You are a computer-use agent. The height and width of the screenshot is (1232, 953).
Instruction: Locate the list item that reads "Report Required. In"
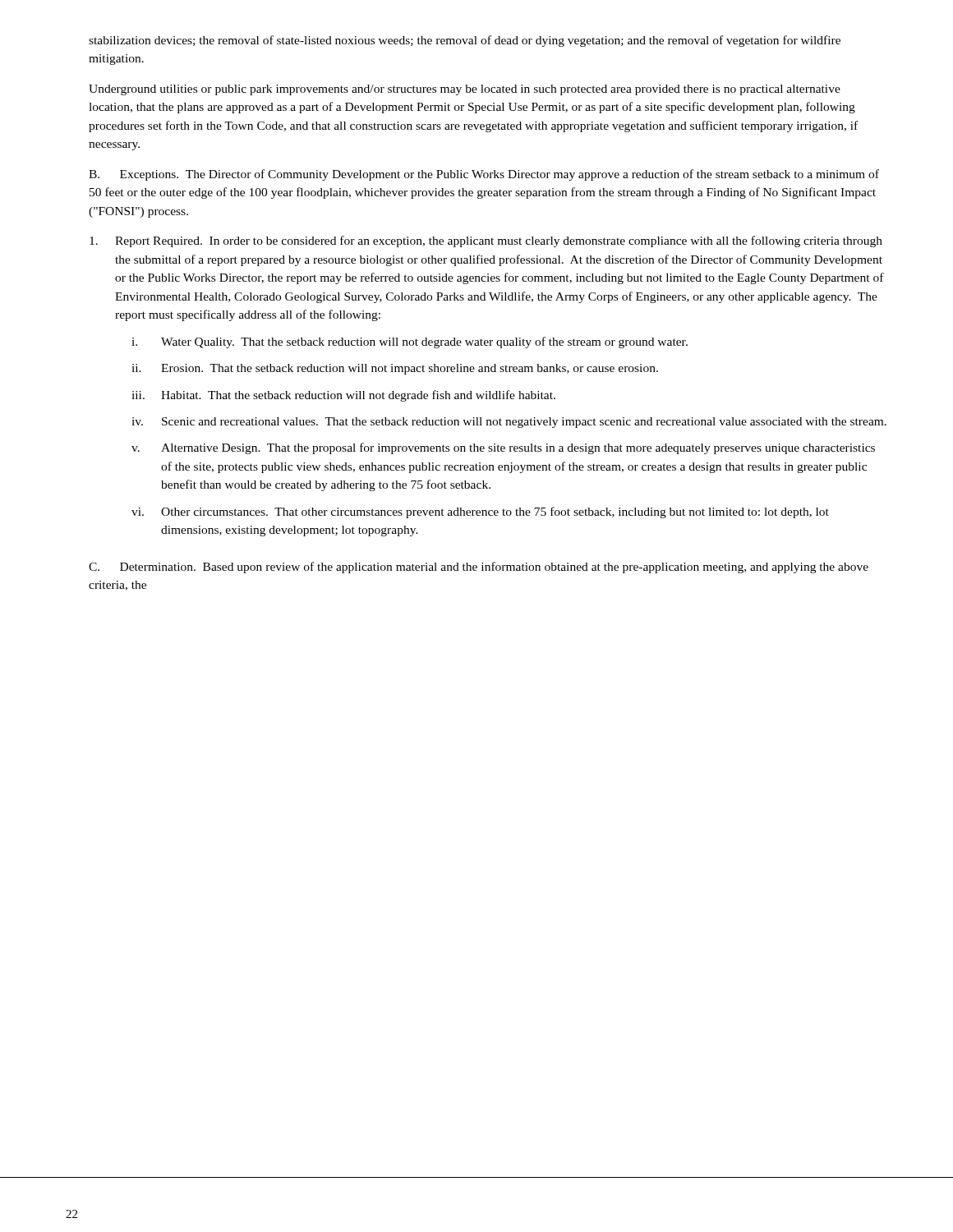pyautogui.click(x=488, y=390)
